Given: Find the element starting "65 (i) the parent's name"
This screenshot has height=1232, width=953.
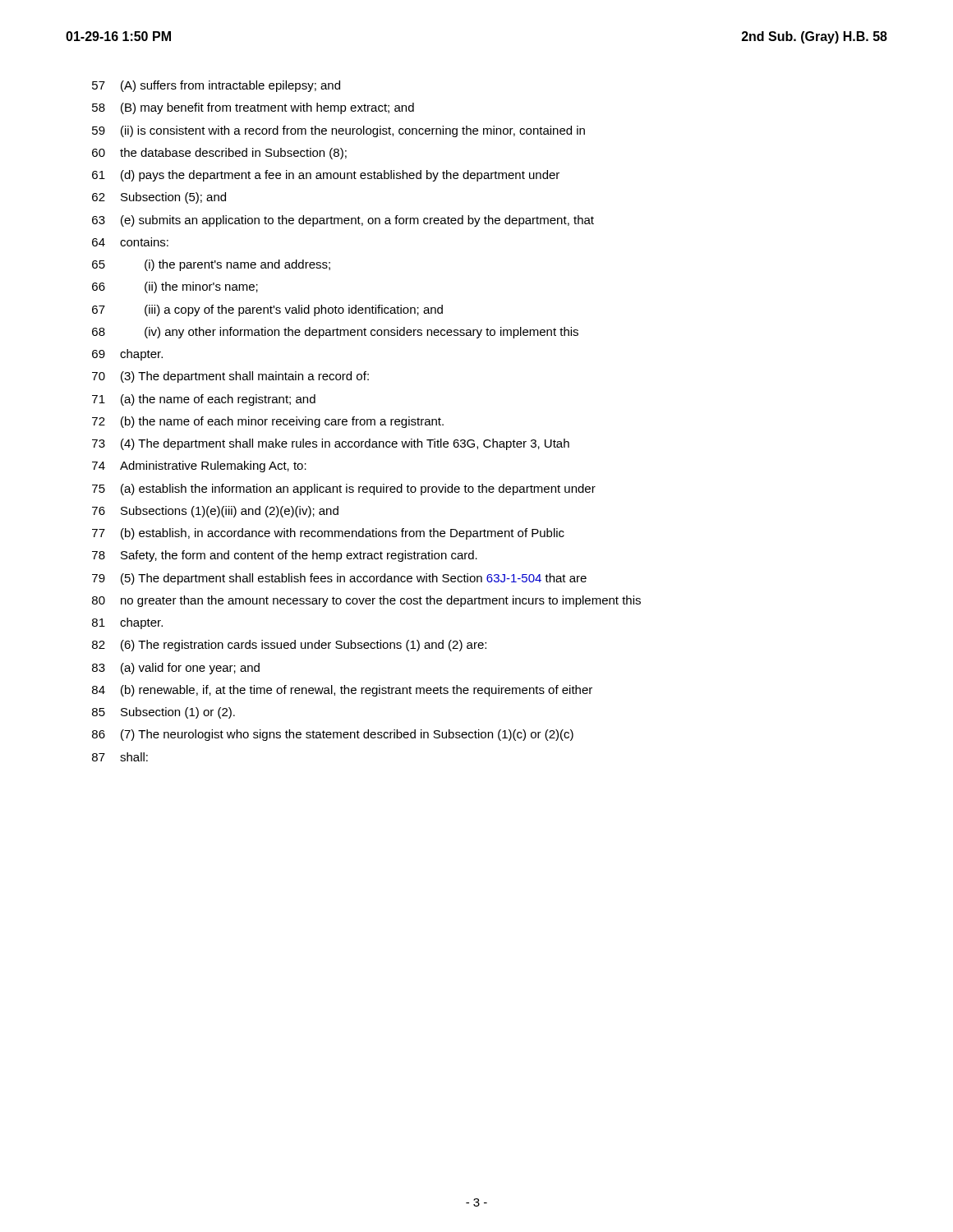Looking at the screenshot, I should (x=211, y=265).
